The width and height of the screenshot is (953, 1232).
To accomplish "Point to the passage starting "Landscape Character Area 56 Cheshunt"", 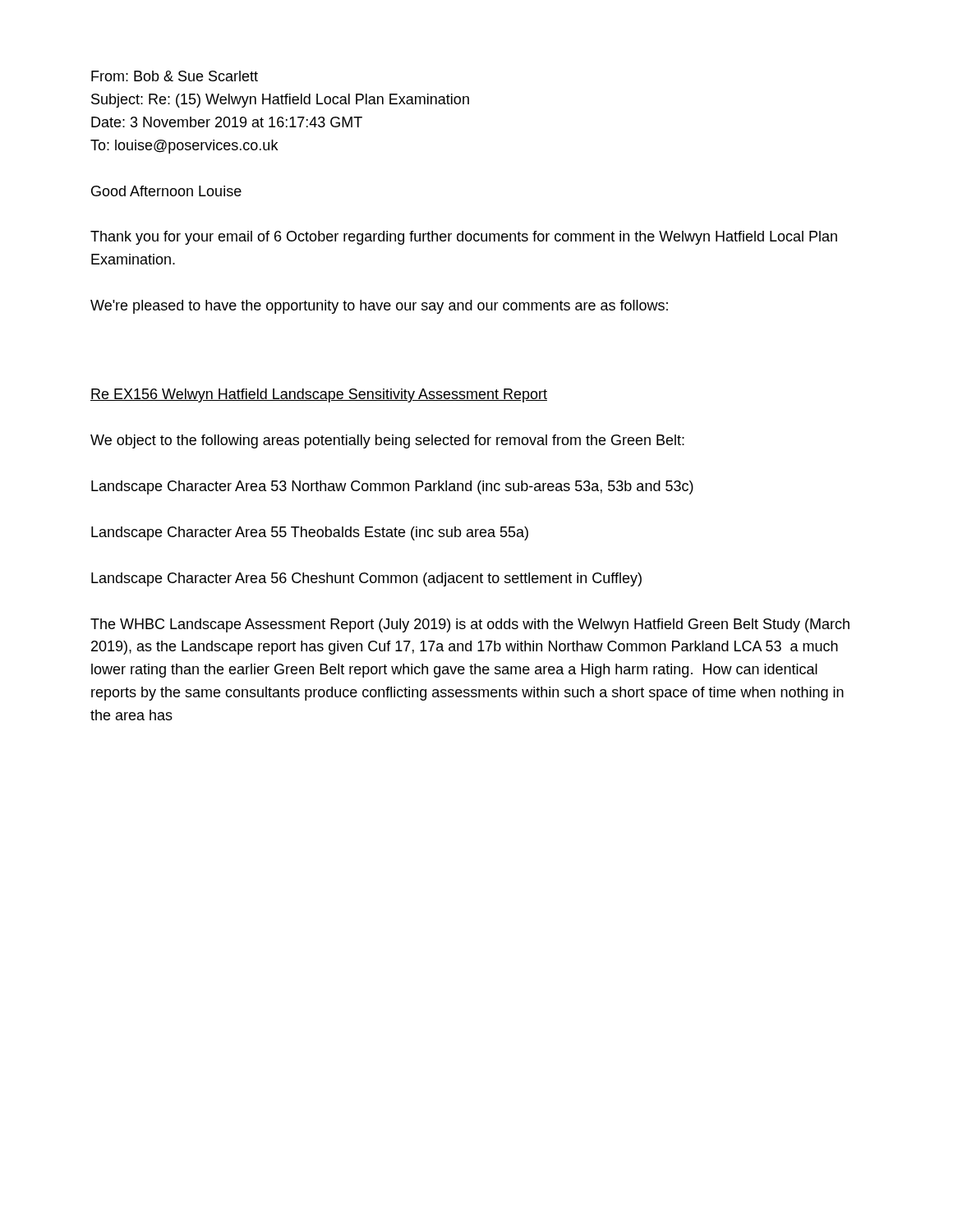I will (366, 578).
